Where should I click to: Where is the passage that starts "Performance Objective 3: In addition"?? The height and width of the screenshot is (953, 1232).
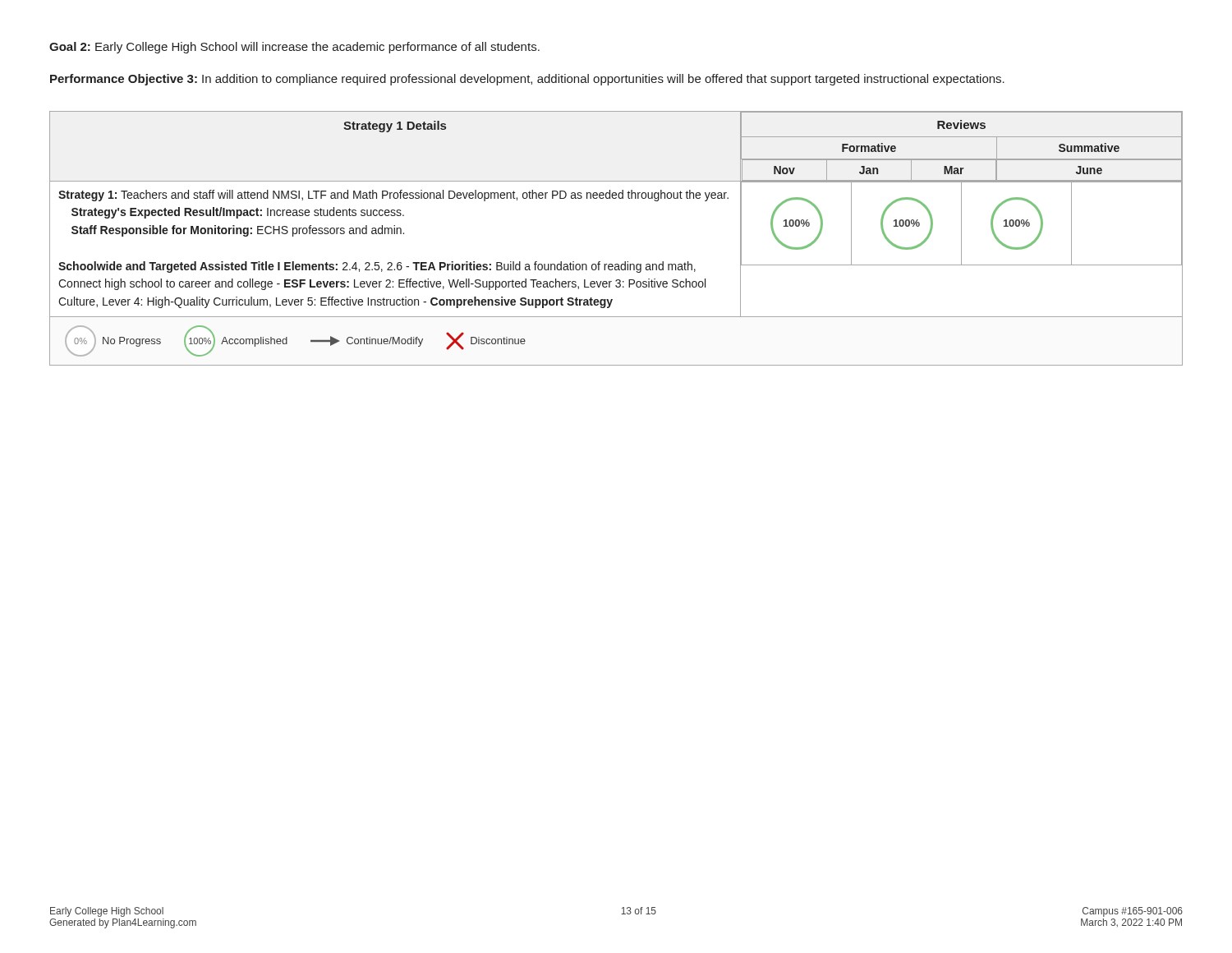coord(527,78)
